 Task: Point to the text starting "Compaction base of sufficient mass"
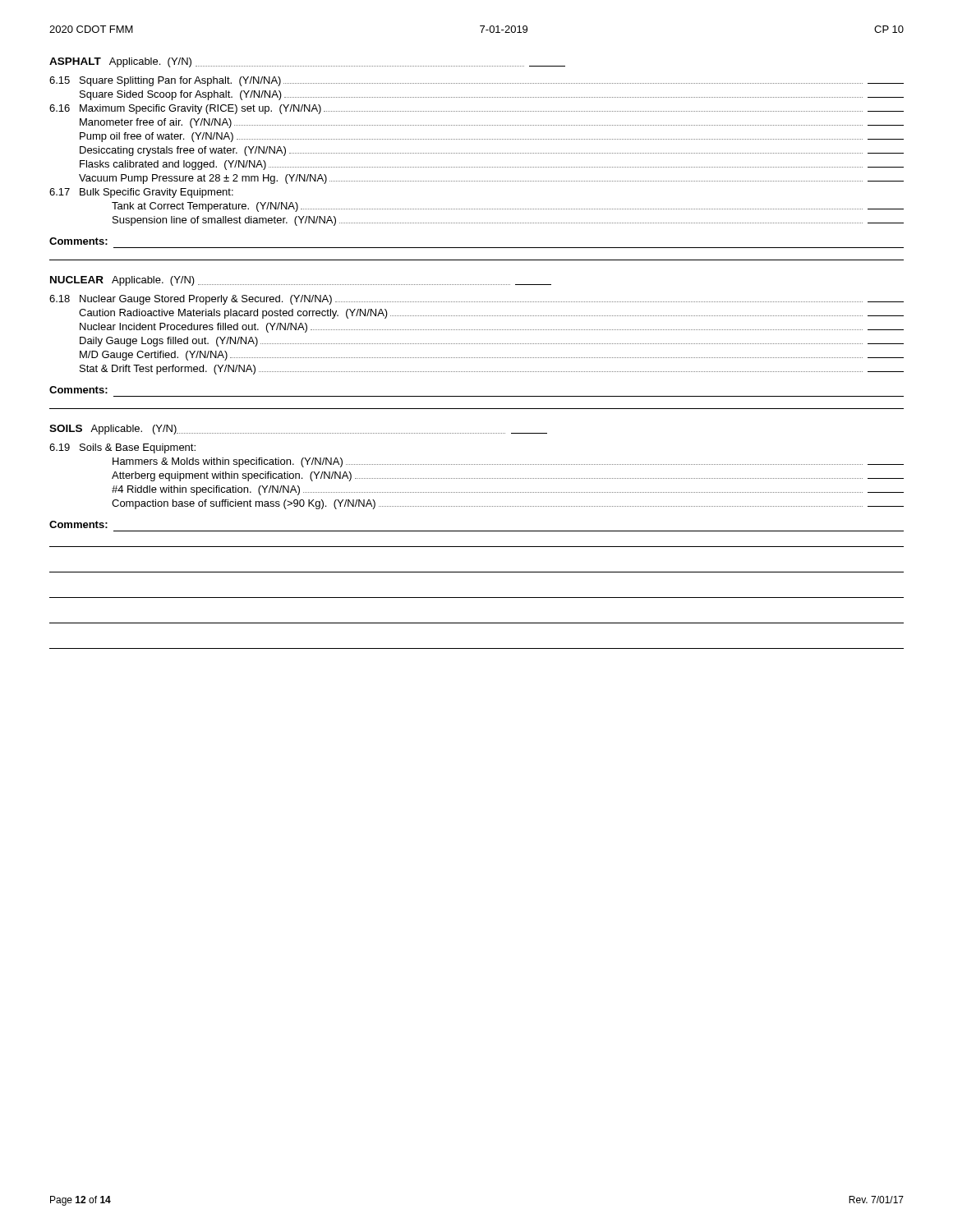coord(508,503)
